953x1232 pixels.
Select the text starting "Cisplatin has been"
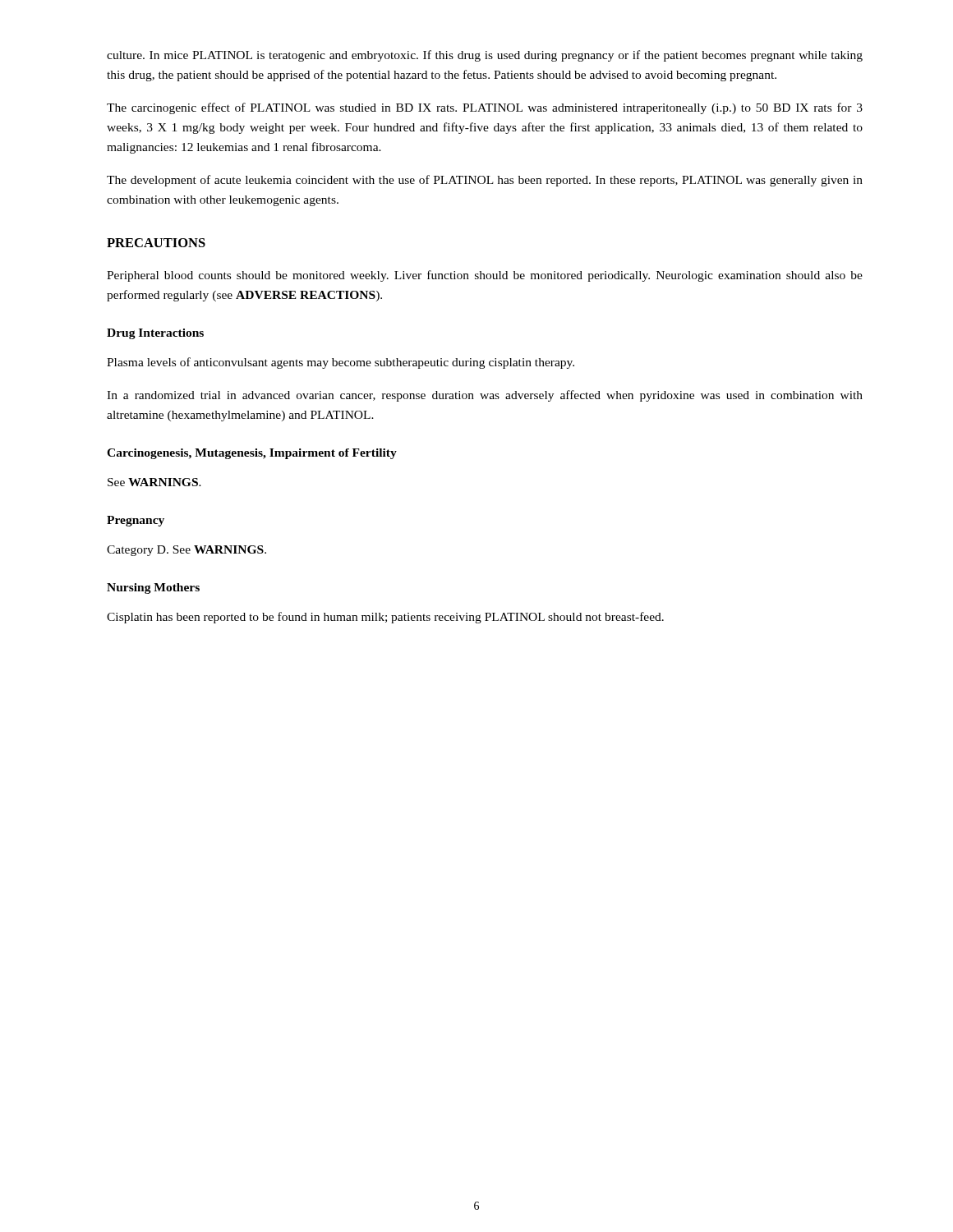coord(485,617)
